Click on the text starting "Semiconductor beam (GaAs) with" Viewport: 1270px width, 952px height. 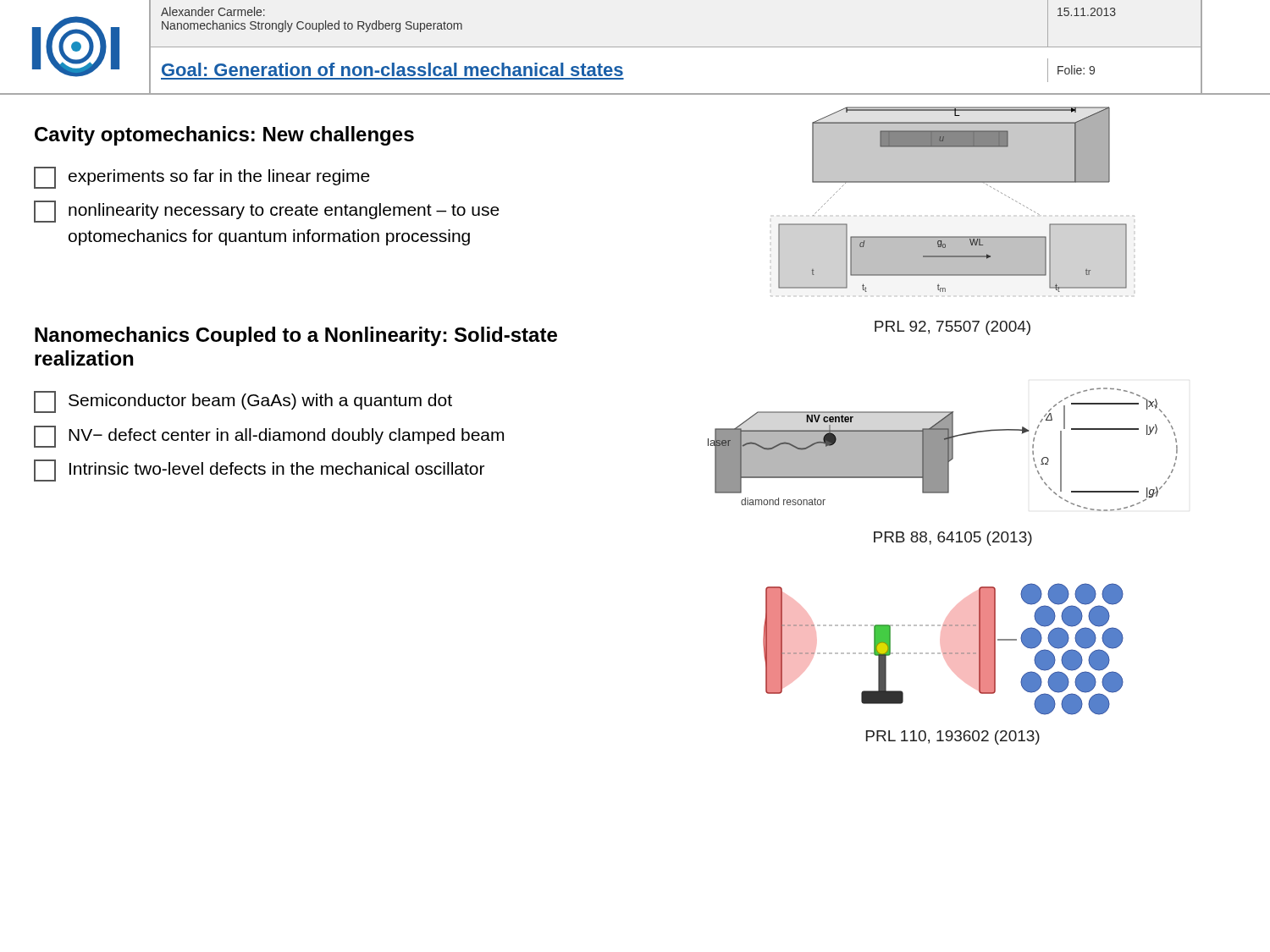coord(334,401)
